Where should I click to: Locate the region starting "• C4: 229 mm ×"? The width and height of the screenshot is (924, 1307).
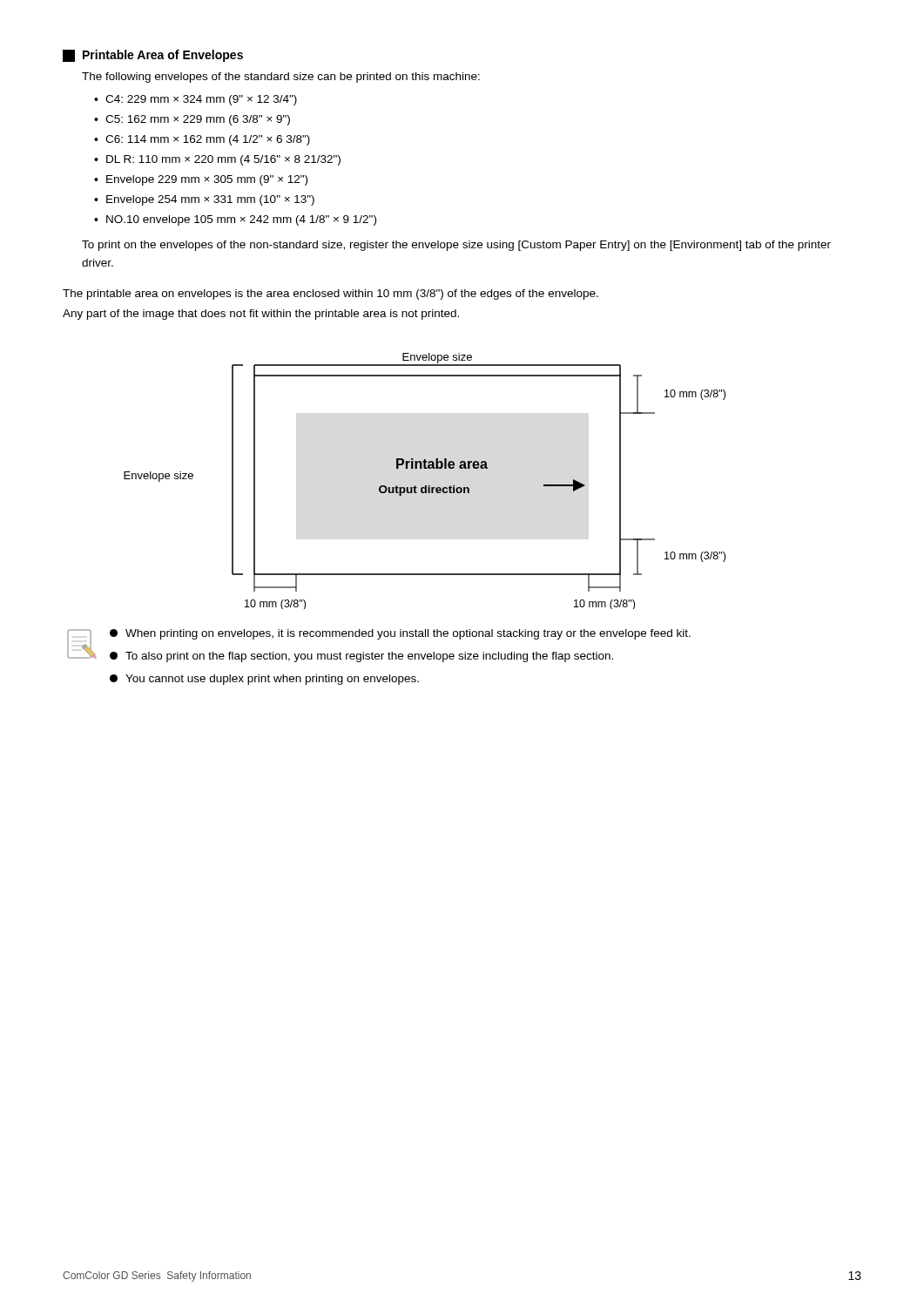pyautogui.click(x=196, y=100)
